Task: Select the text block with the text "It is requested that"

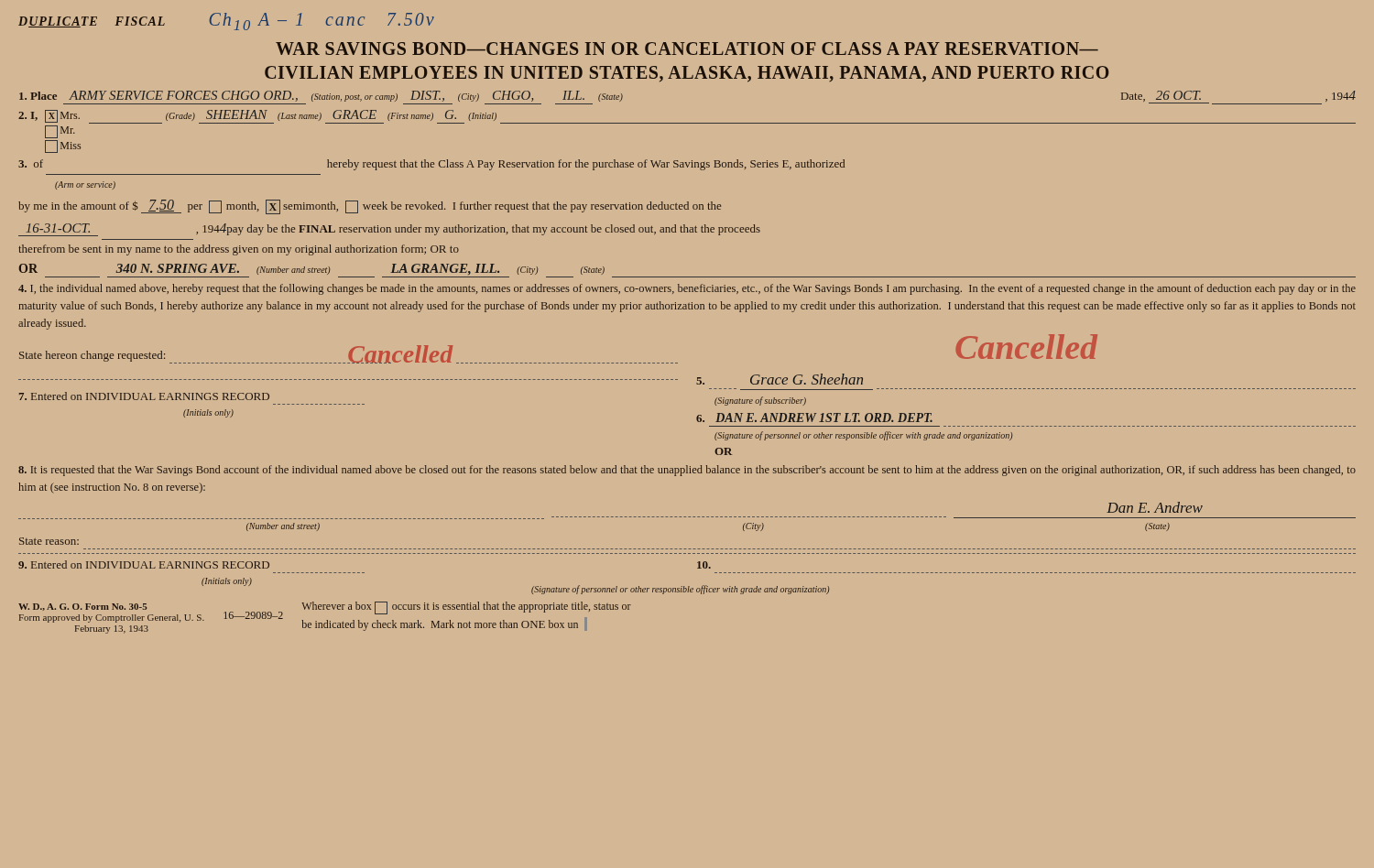Action: 687,478
